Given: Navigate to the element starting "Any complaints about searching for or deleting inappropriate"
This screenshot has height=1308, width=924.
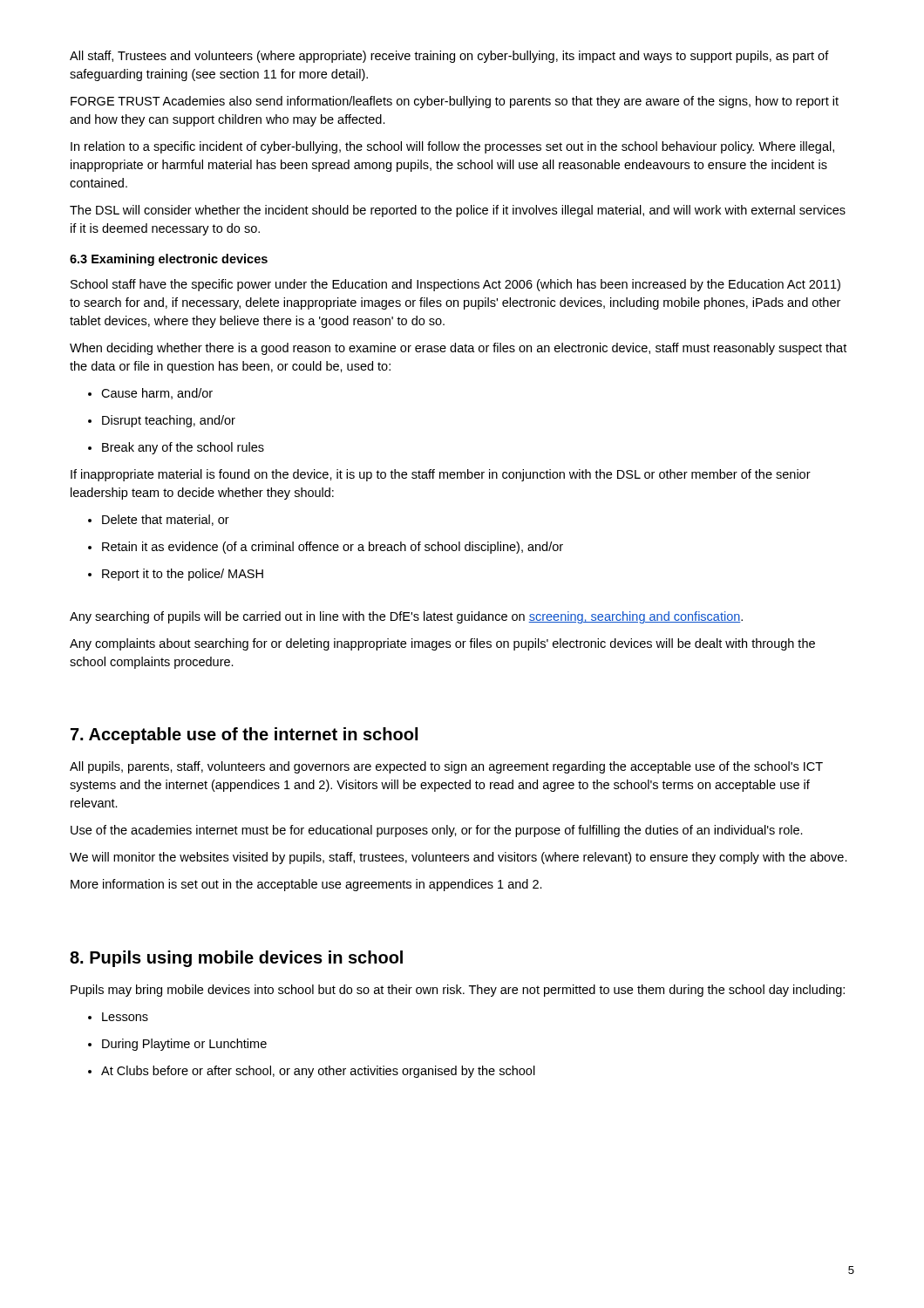Looking at the screenshot, I should 462,653.
